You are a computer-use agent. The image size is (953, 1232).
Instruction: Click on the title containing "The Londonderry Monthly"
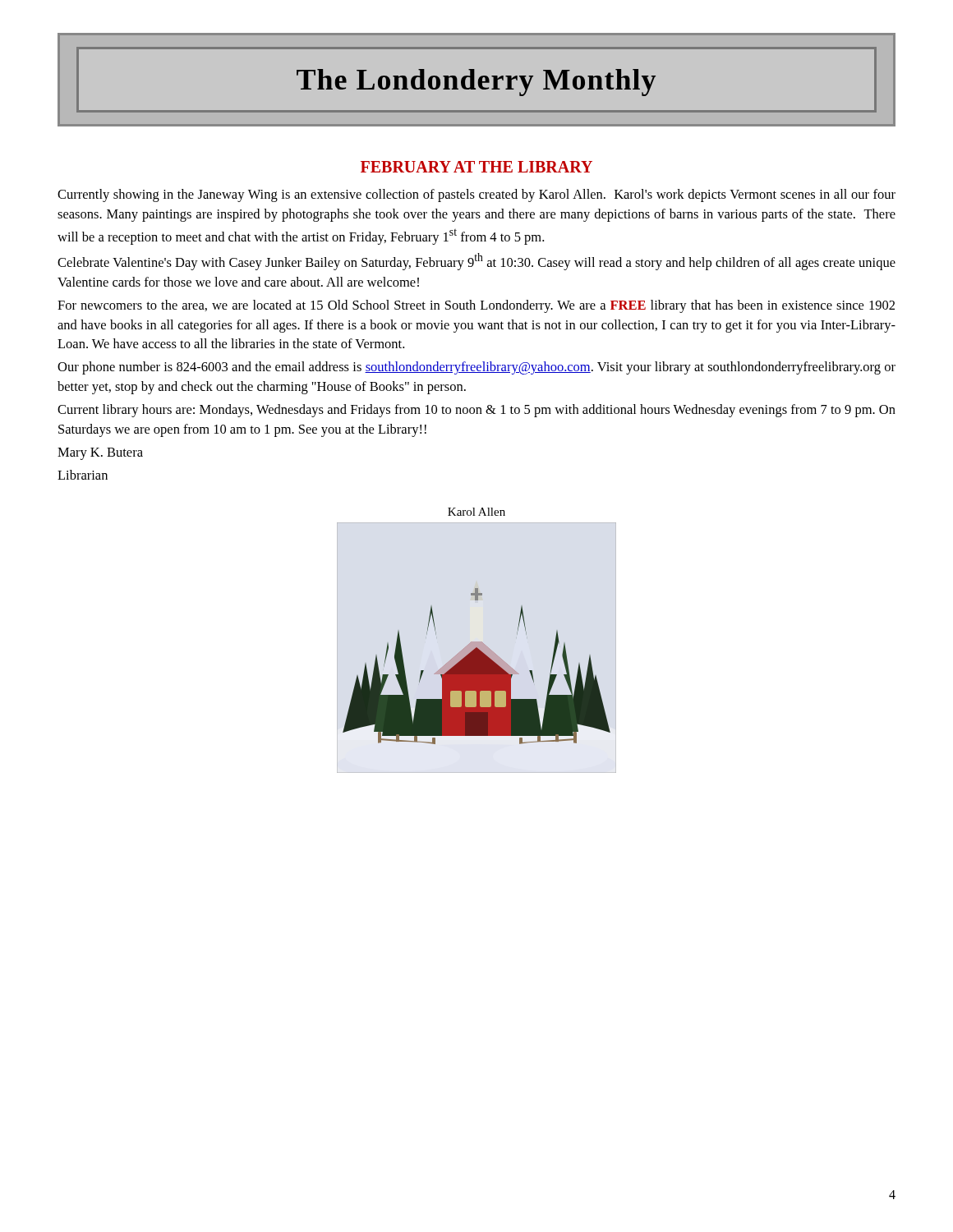coord(476,80)
